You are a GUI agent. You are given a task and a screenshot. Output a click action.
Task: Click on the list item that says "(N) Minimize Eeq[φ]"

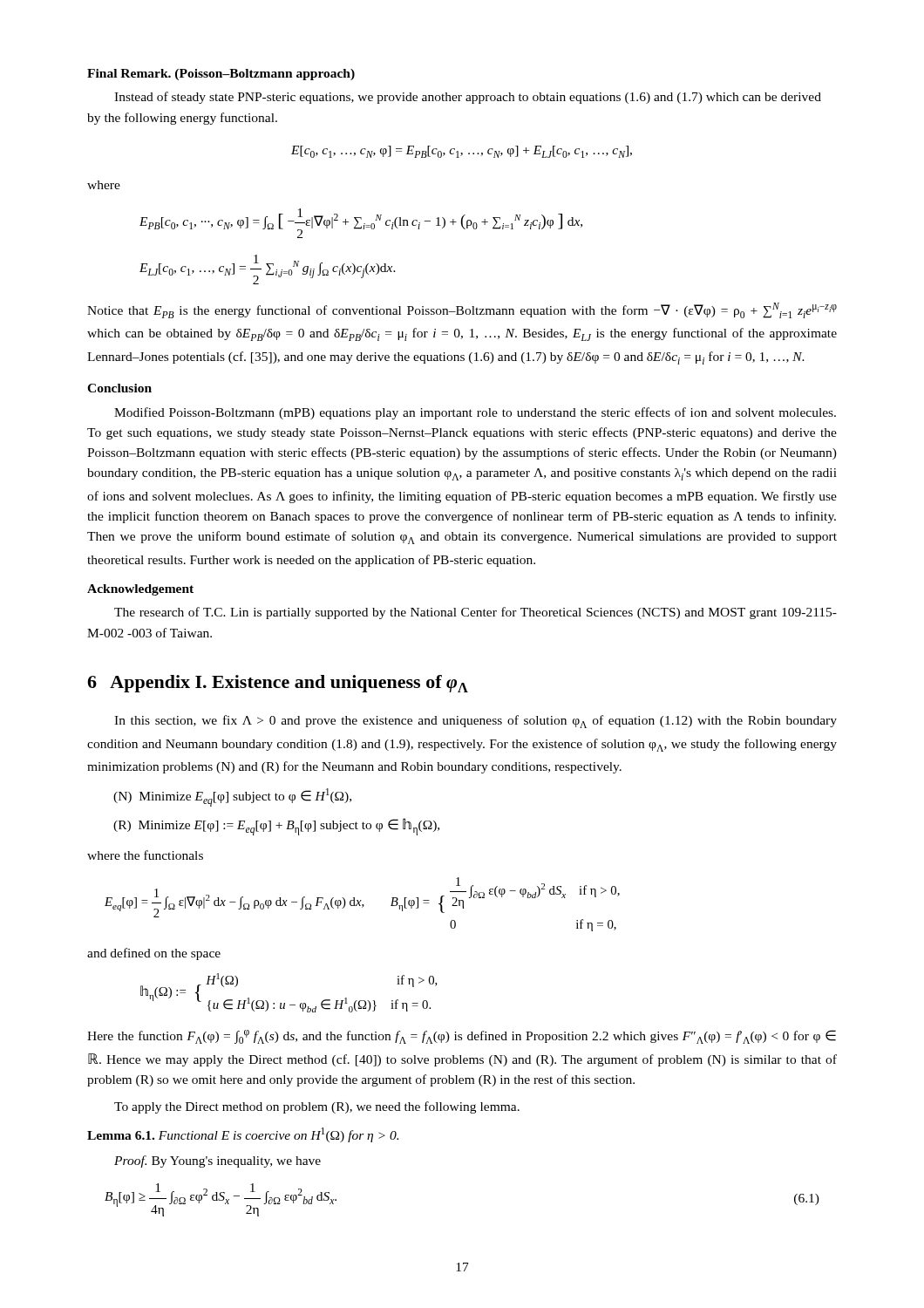233,797
